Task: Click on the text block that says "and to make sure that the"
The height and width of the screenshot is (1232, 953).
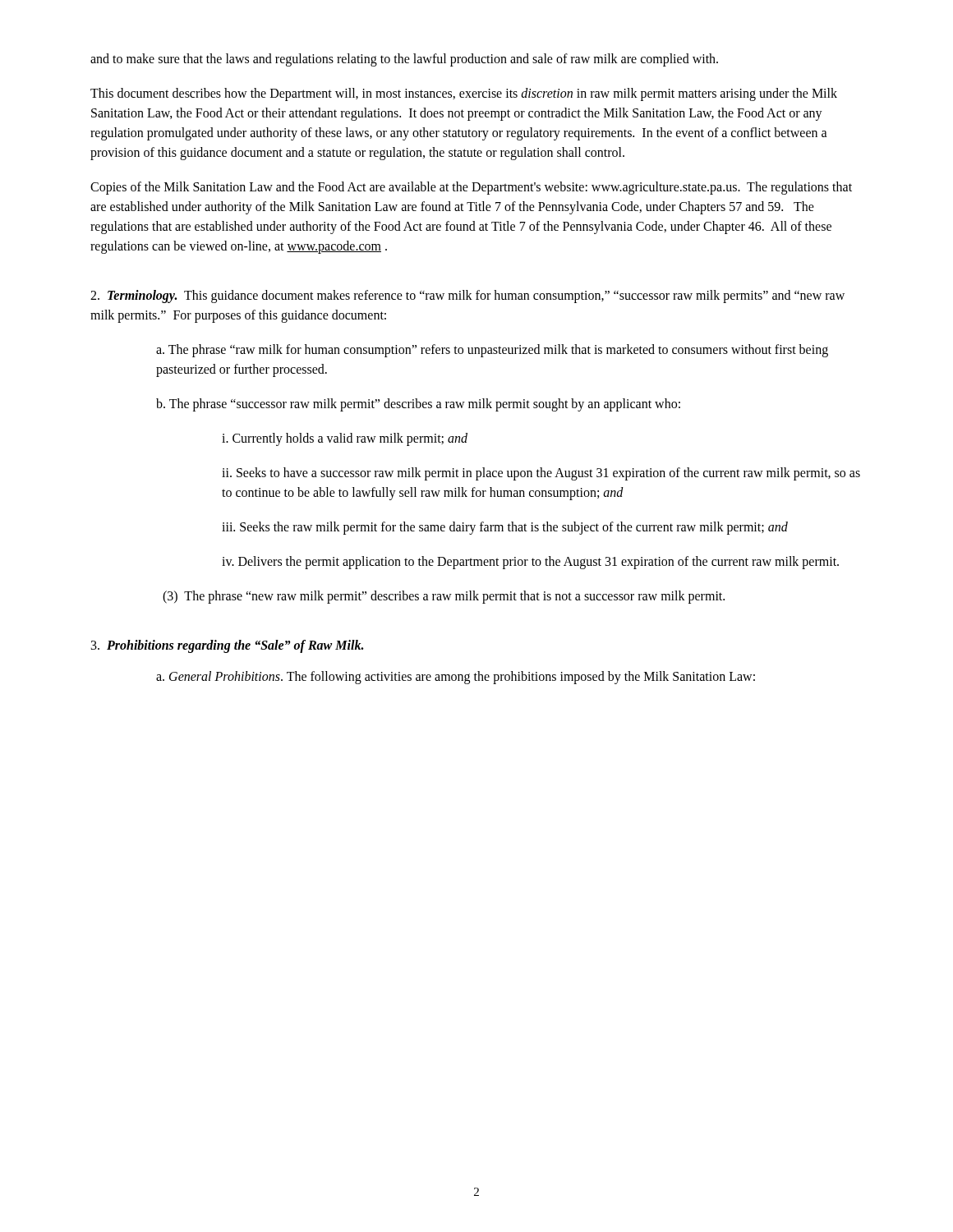Action: coord(405,59)
